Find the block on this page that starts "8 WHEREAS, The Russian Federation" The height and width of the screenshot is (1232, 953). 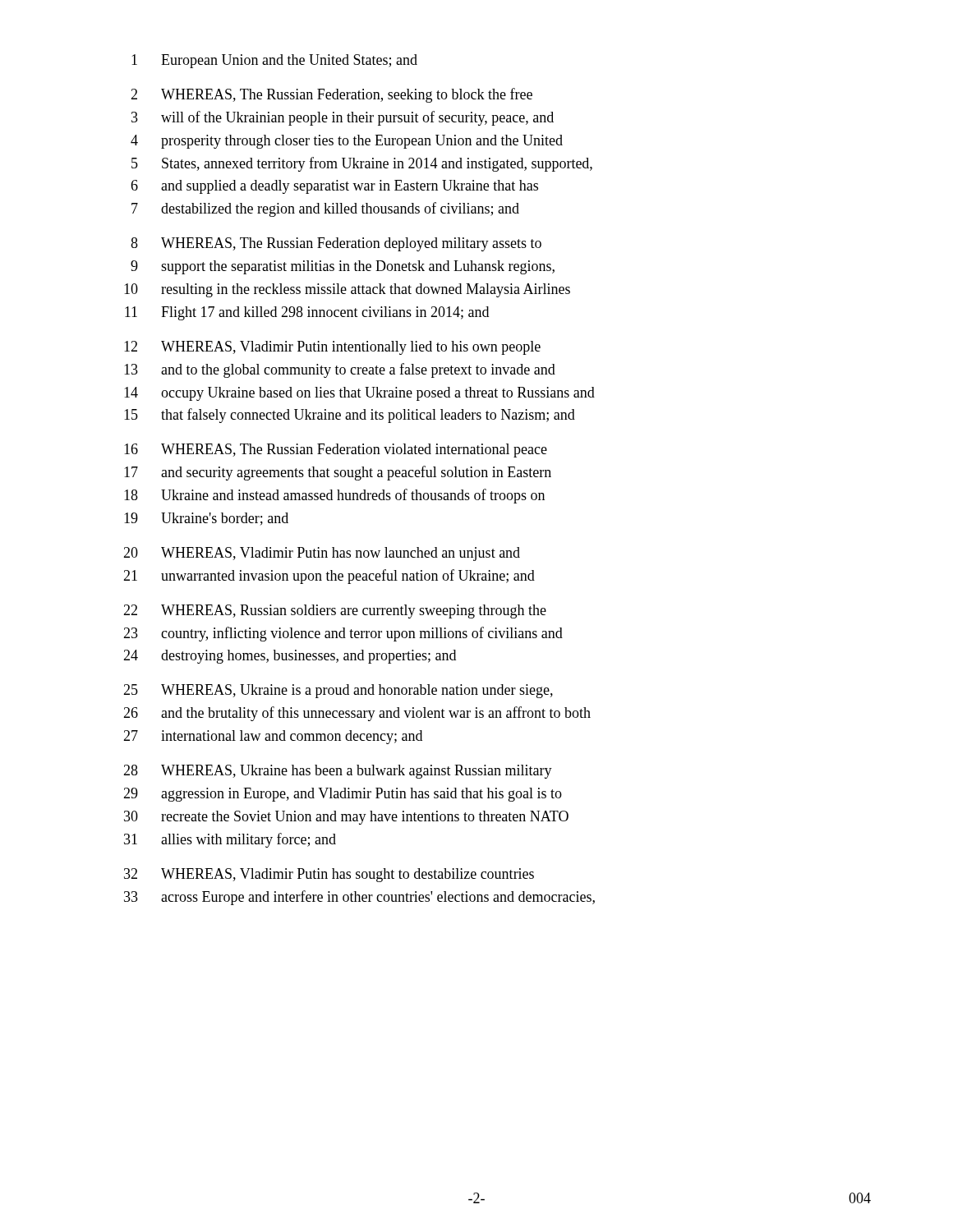click(485, 278)
